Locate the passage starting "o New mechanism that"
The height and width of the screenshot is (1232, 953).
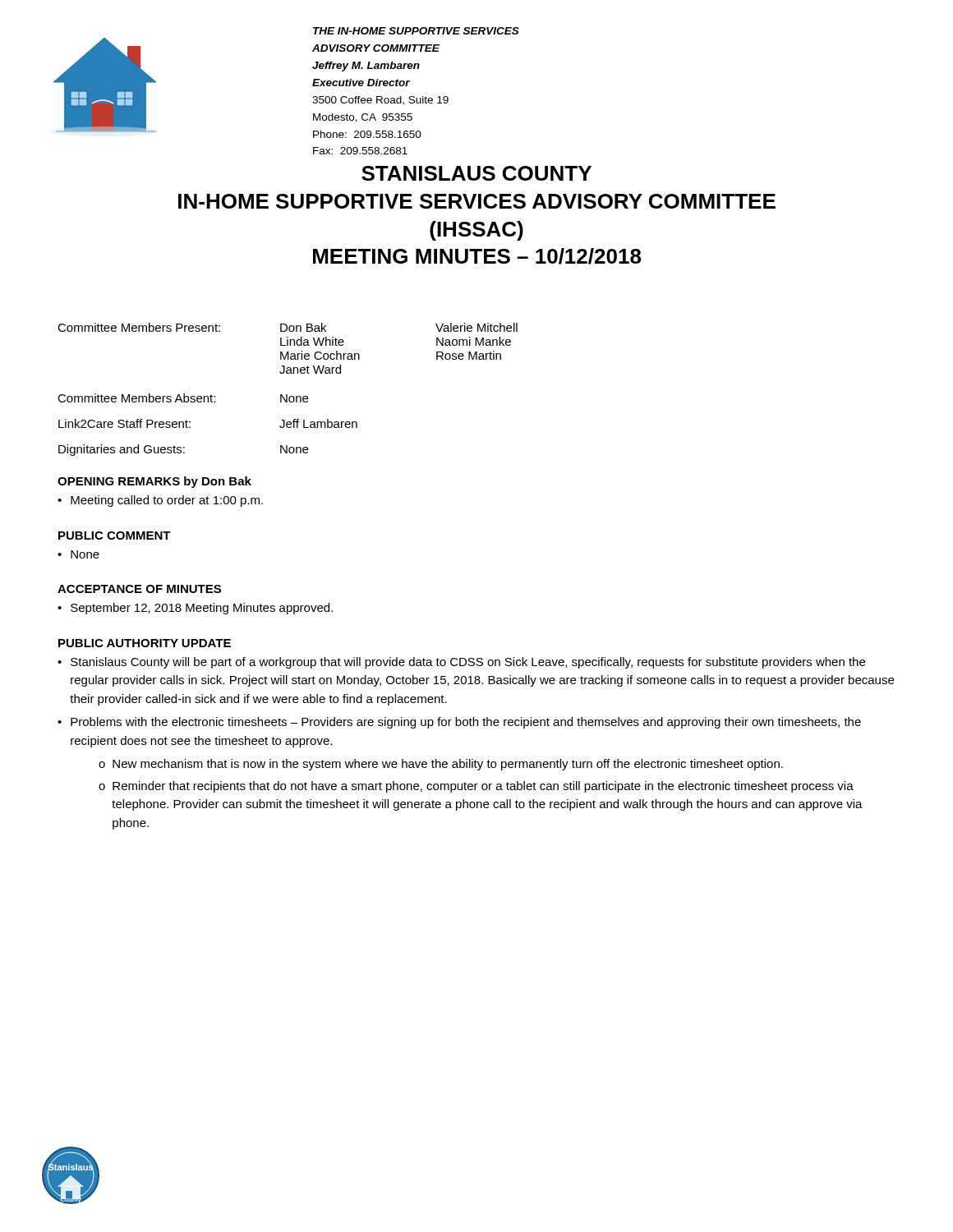pyautogui.click(x=497, y=764)
